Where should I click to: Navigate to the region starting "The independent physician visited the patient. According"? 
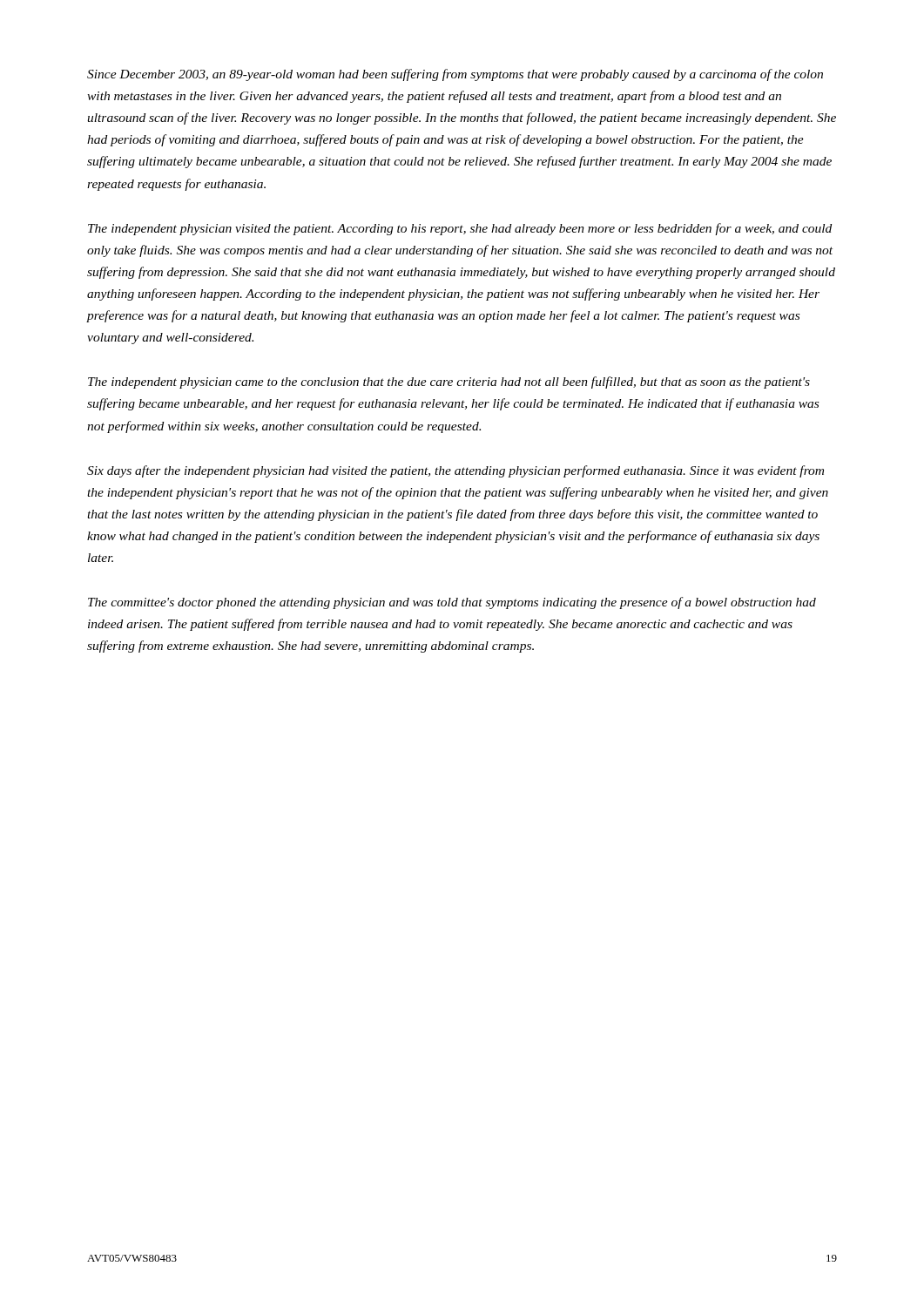[461, 282]
